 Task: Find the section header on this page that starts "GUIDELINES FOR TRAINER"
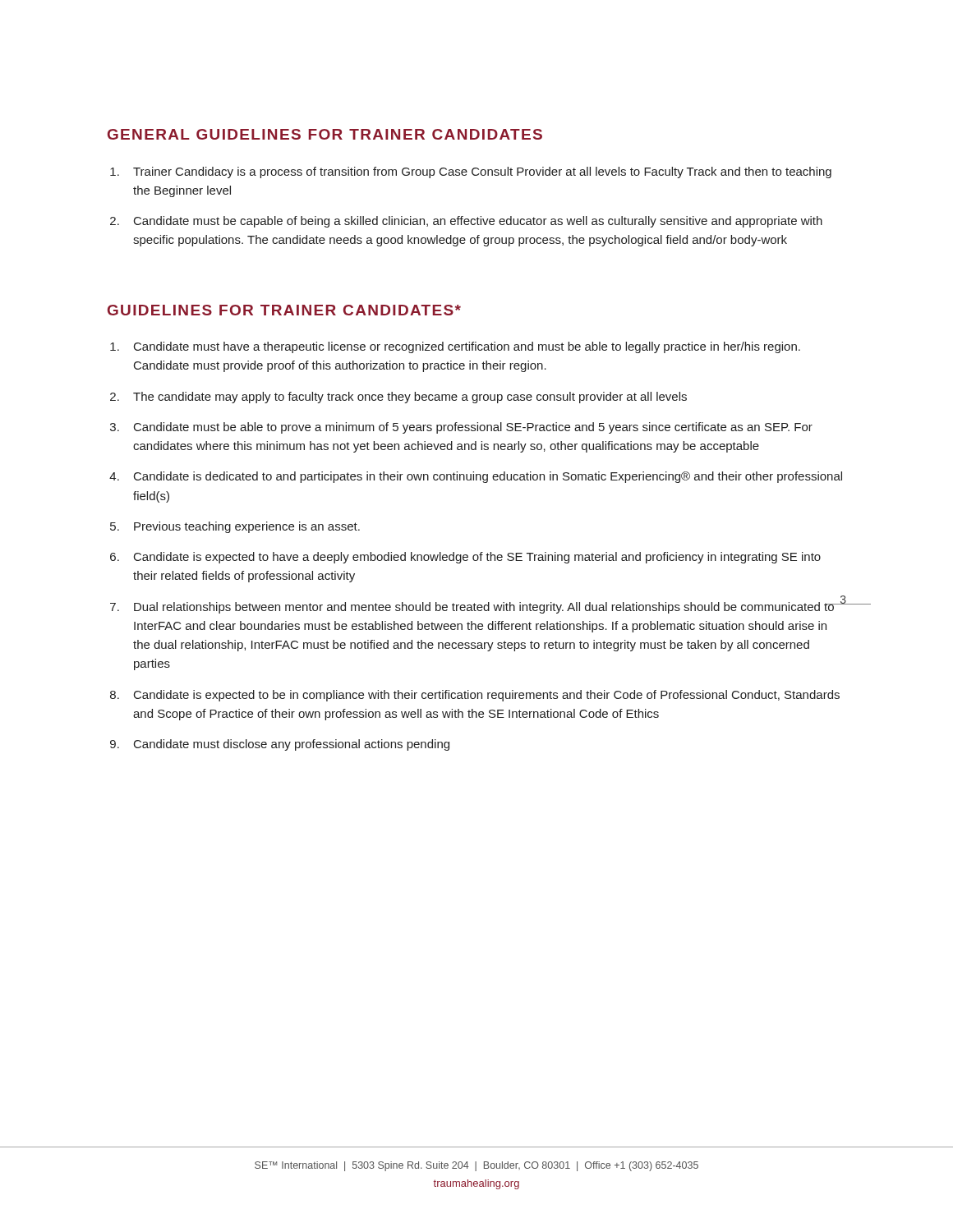pyautogui.click(x=284, y=310)
